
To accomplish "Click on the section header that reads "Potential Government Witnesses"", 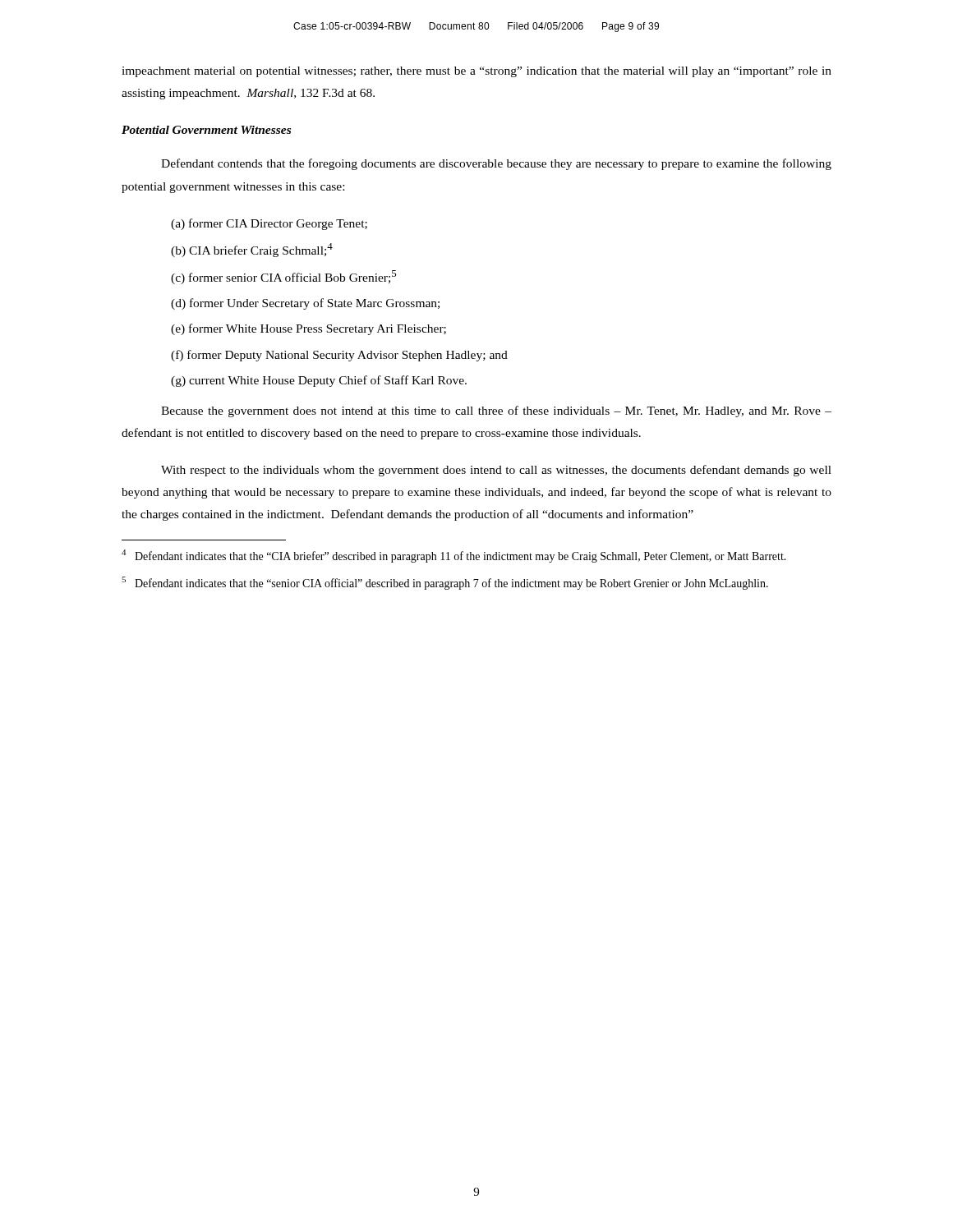I will 207,130.
